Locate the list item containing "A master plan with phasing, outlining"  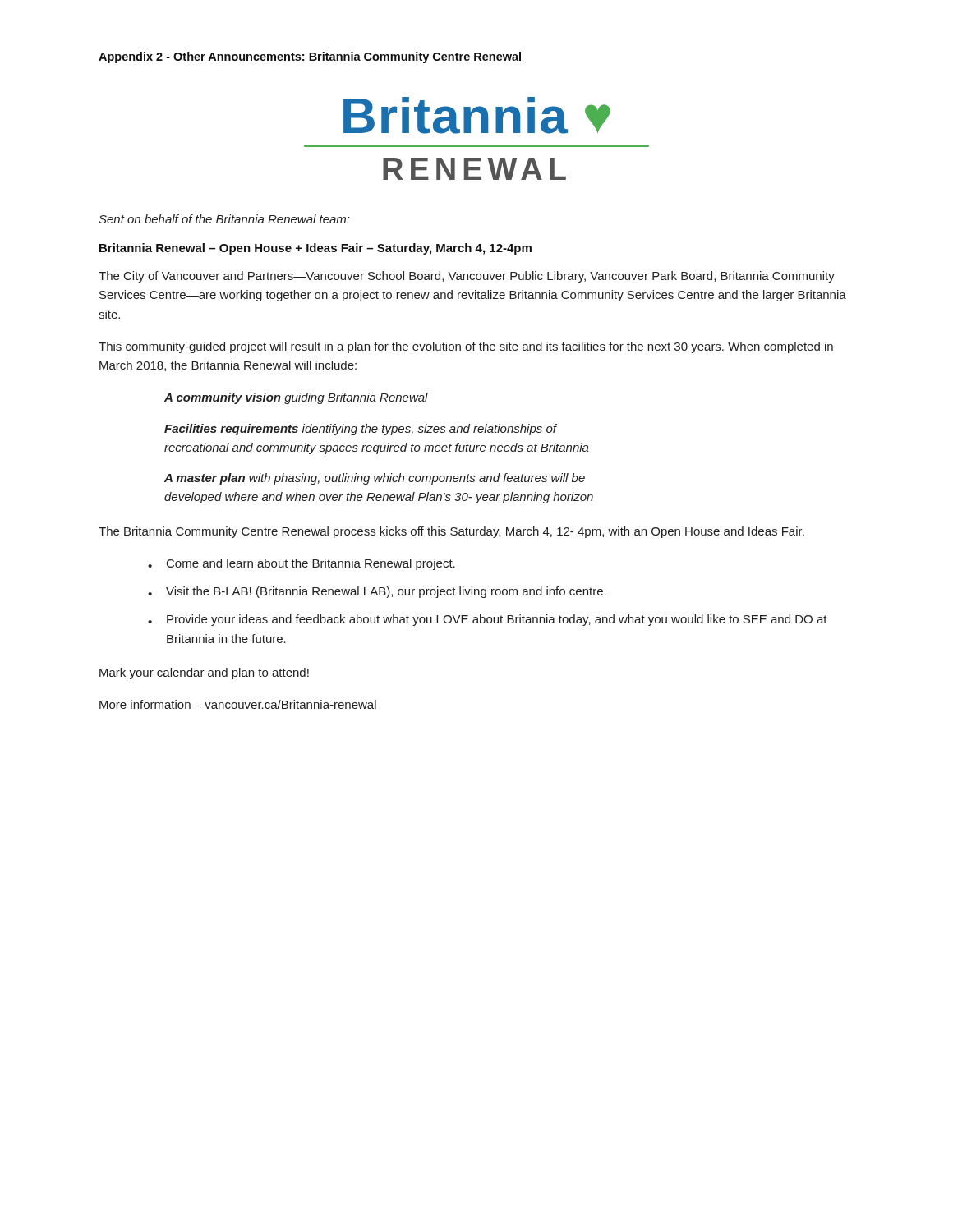pos(379,487)
